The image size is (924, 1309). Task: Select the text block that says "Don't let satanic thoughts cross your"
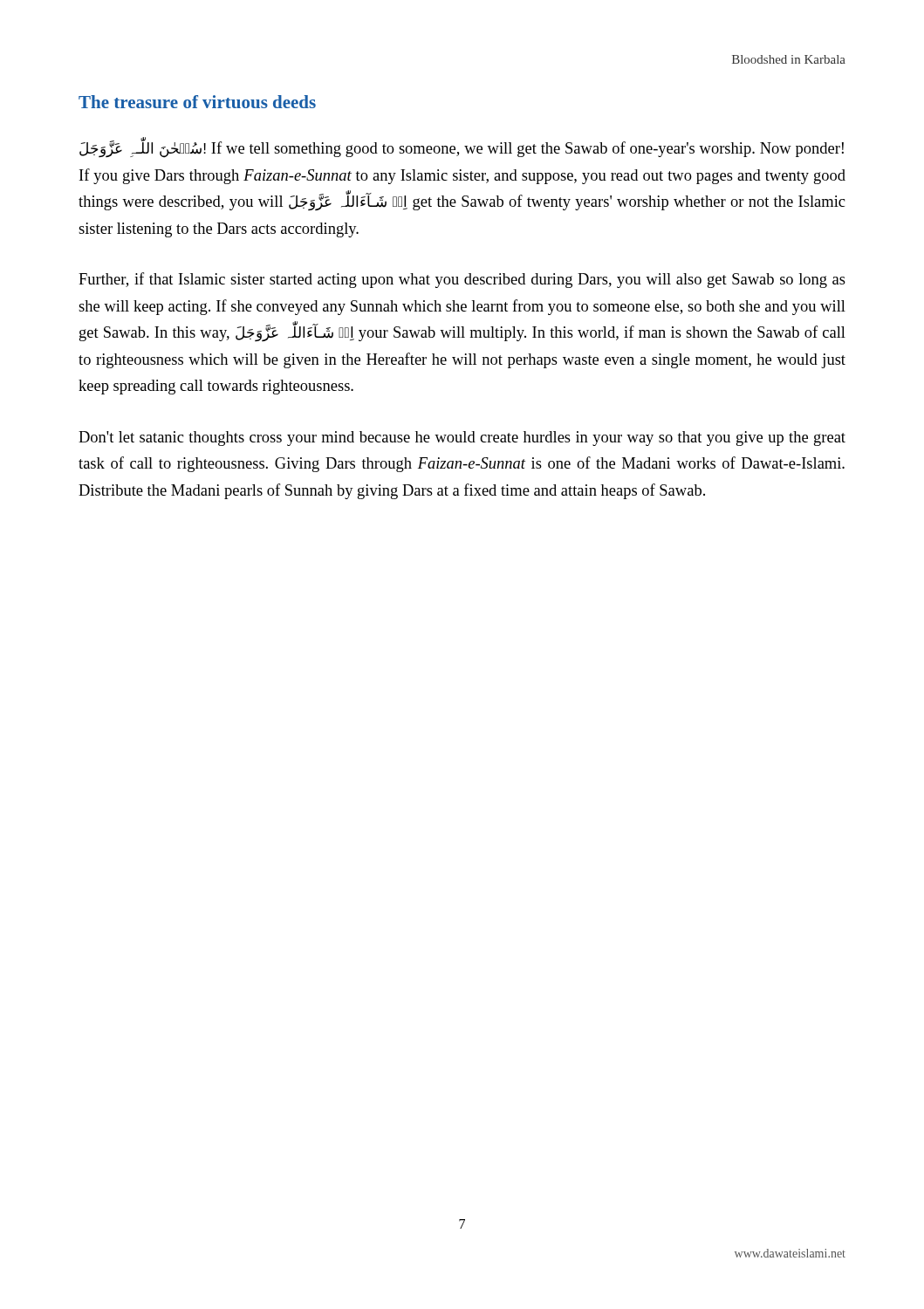[x=462, y=464]
